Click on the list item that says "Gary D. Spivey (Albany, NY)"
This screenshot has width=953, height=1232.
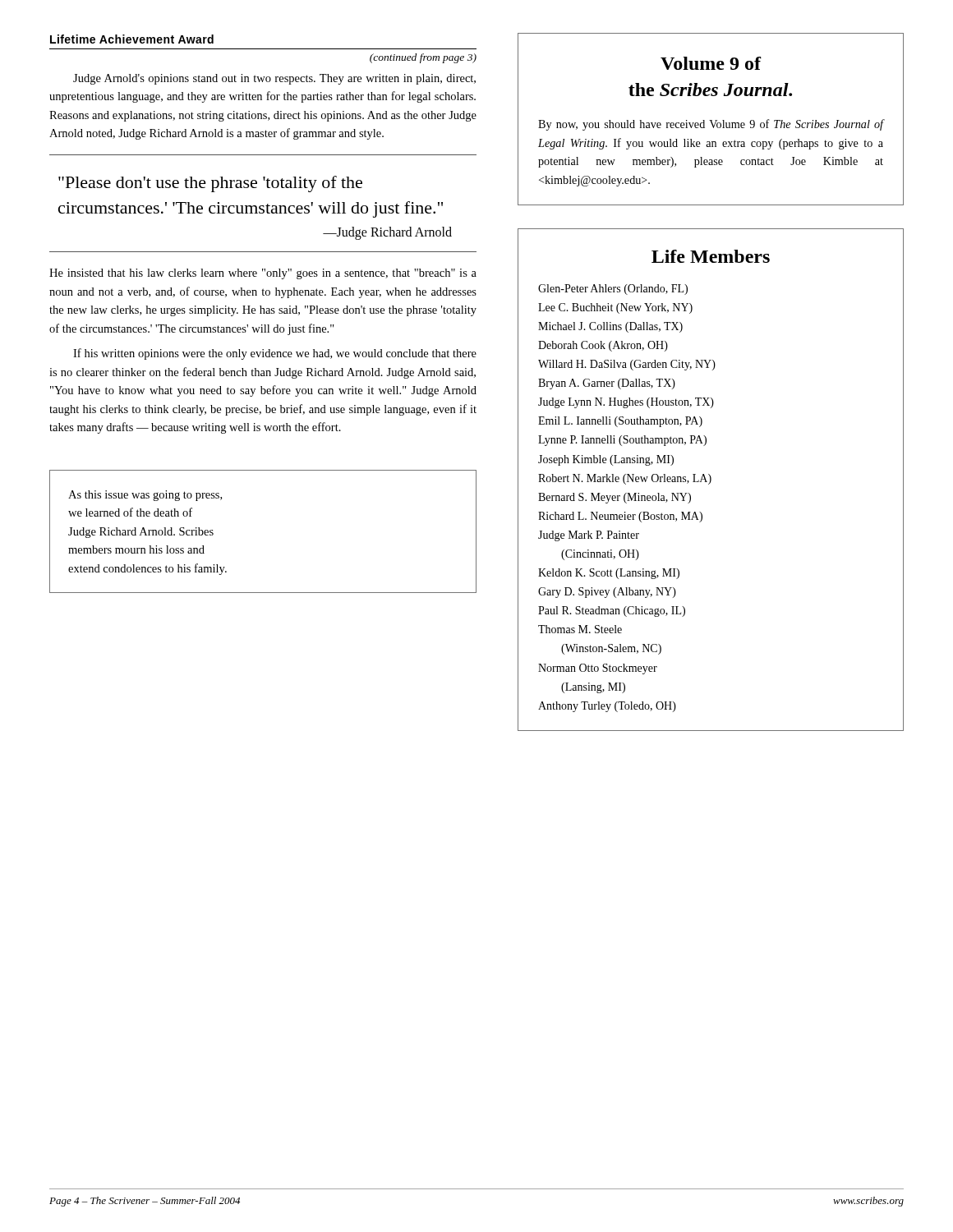coord(607,592)
